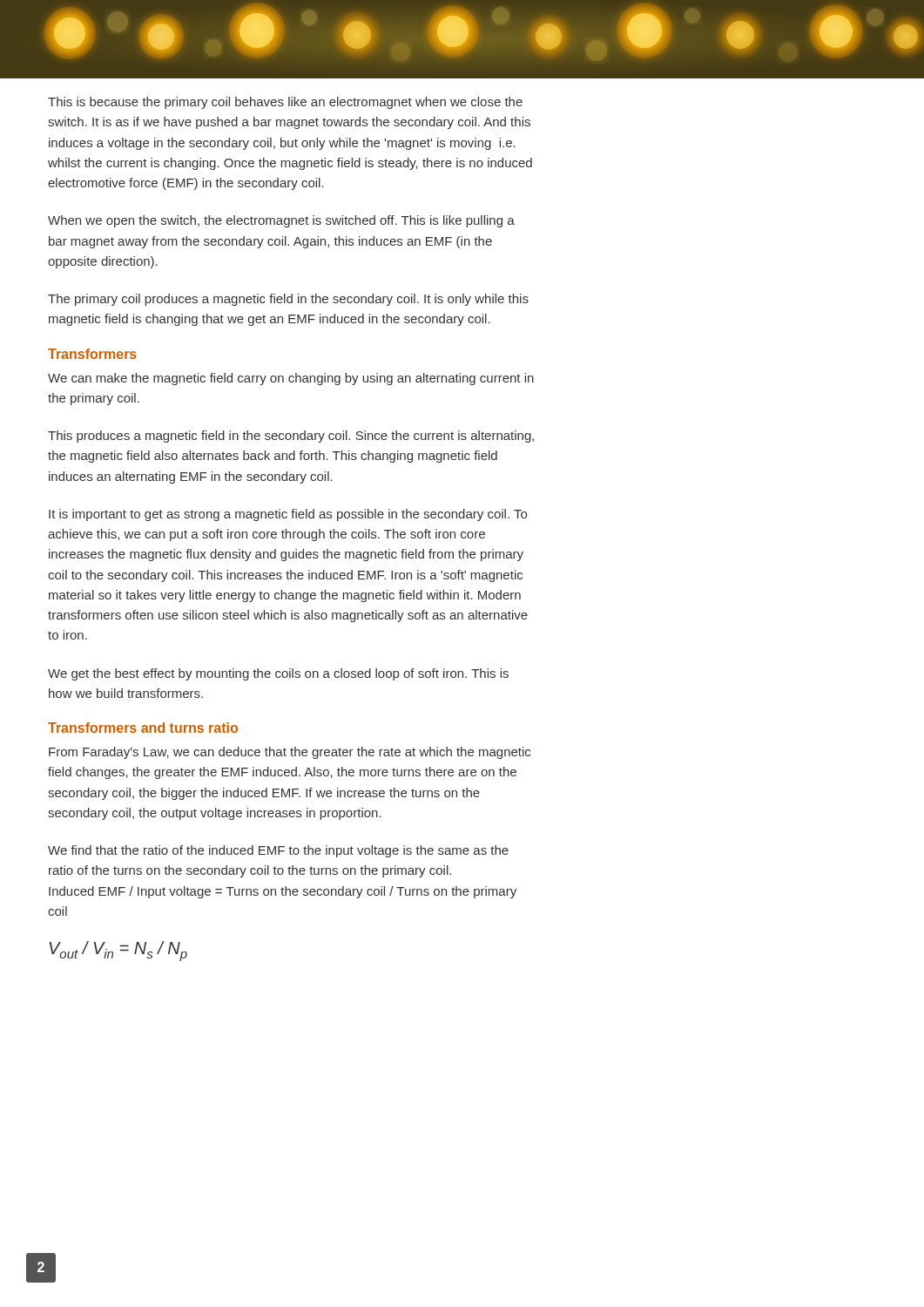Screen dimensions: 1307x924
Task: Point to the block beginning "From Faraday's Law, we can deduce that the"
Action: [289, 782]
